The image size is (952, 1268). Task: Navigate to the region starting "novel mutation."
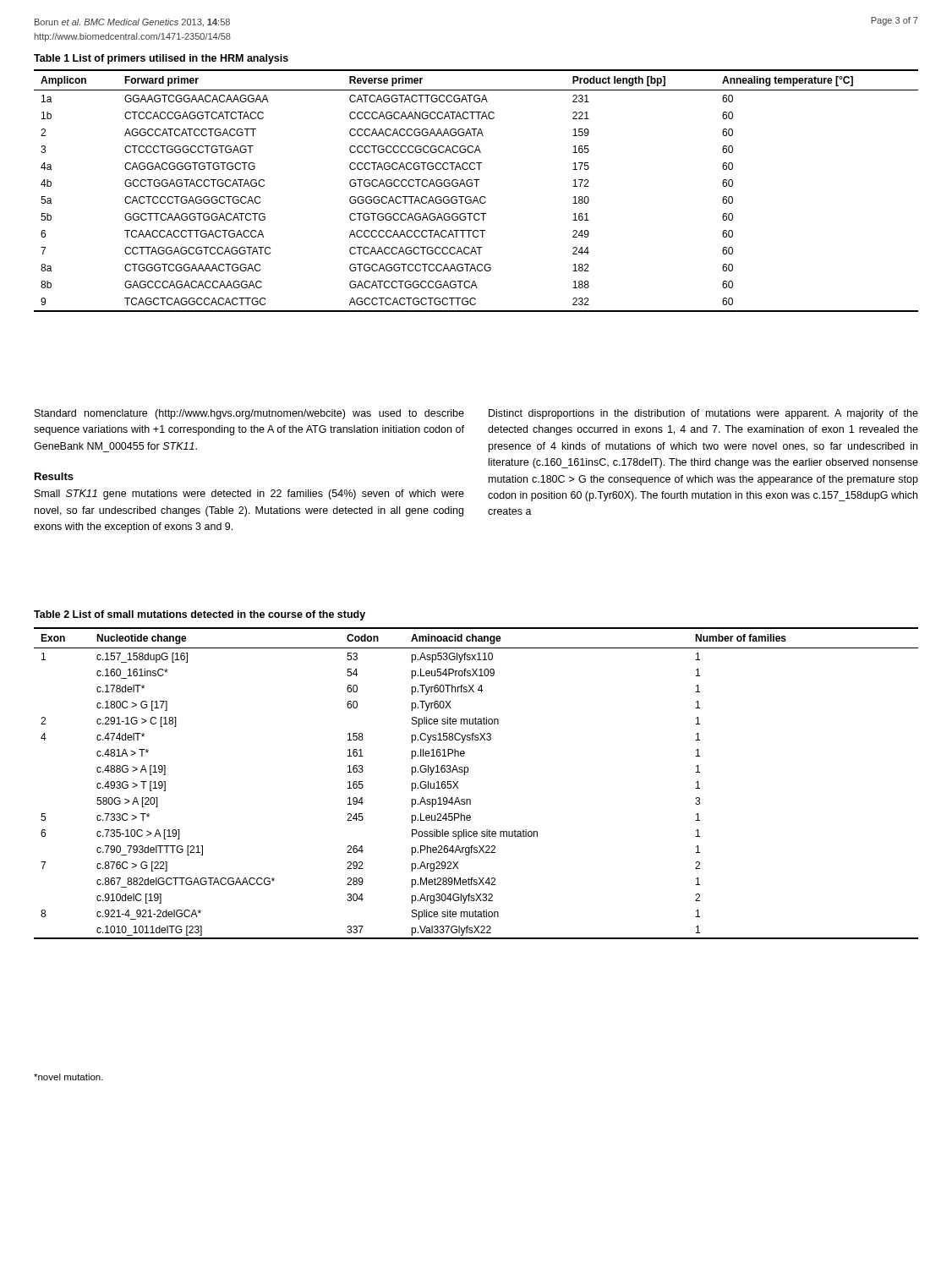tap(69, 1077)
